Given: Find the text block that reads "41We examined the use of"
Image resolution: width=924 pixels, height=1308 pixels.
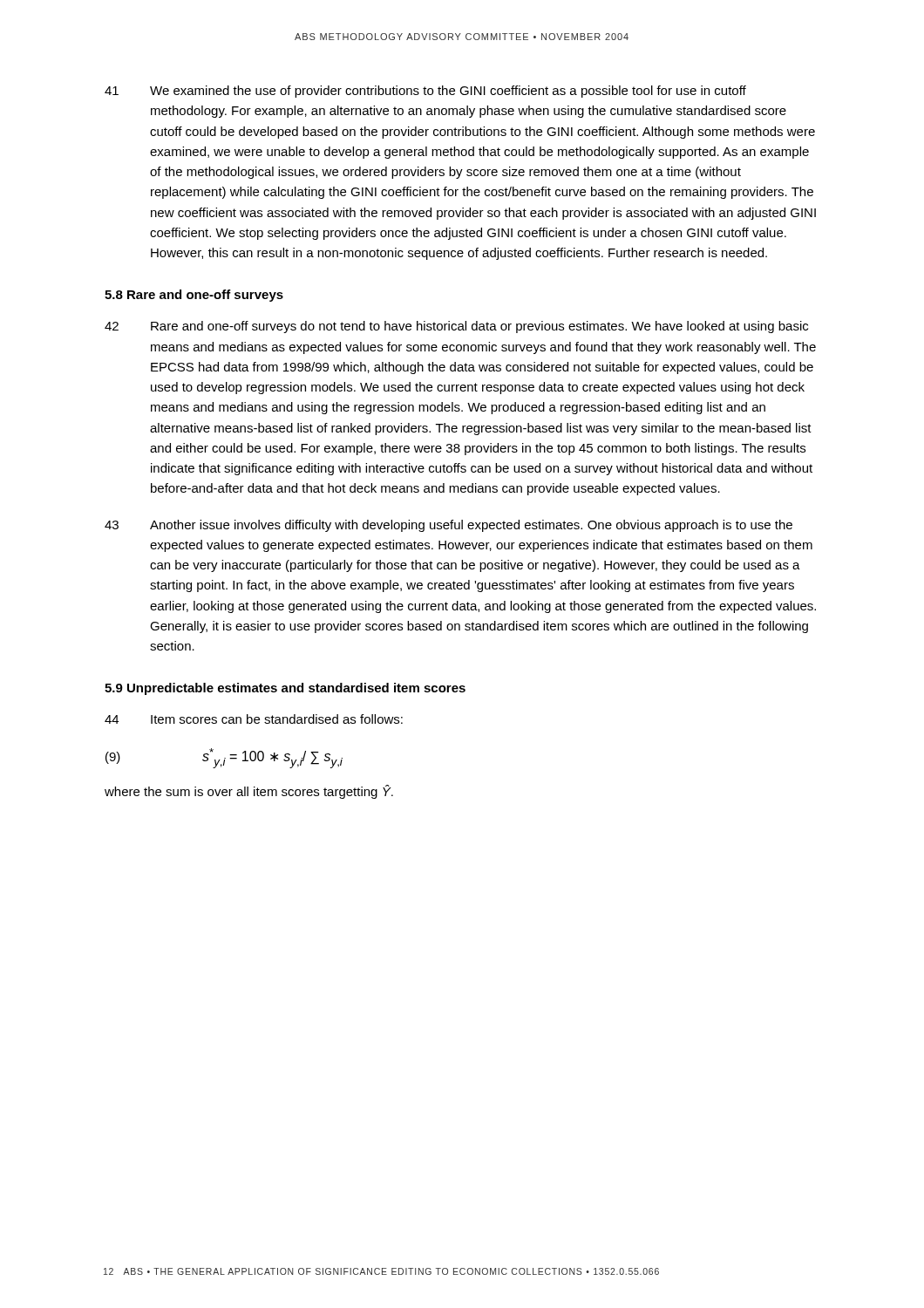Looking at the screenshot, I should tap(462, 171).
